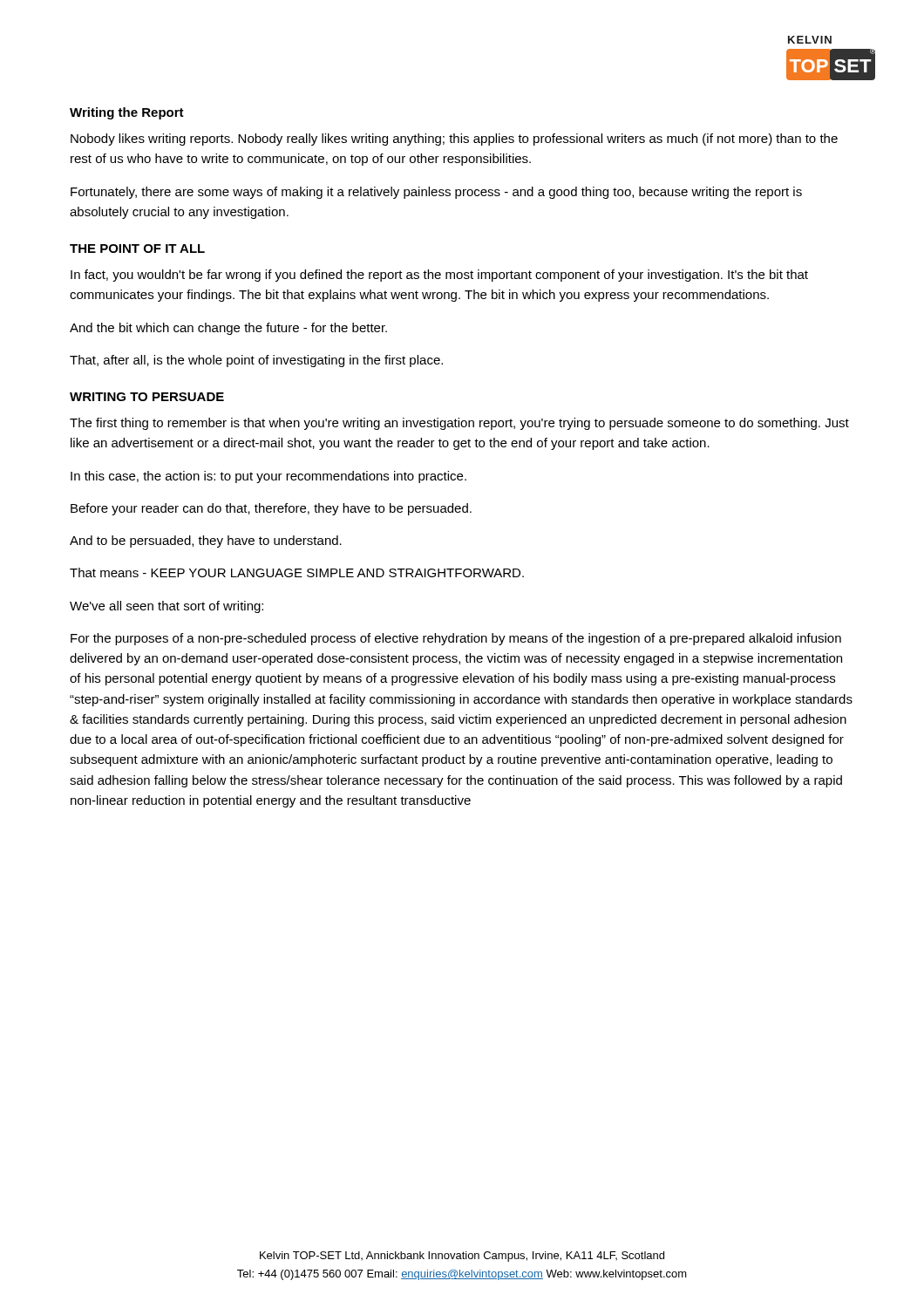Locate the text block starting "The first thing to remember is"
The image size is (924, 1308).
pos(459,433)
